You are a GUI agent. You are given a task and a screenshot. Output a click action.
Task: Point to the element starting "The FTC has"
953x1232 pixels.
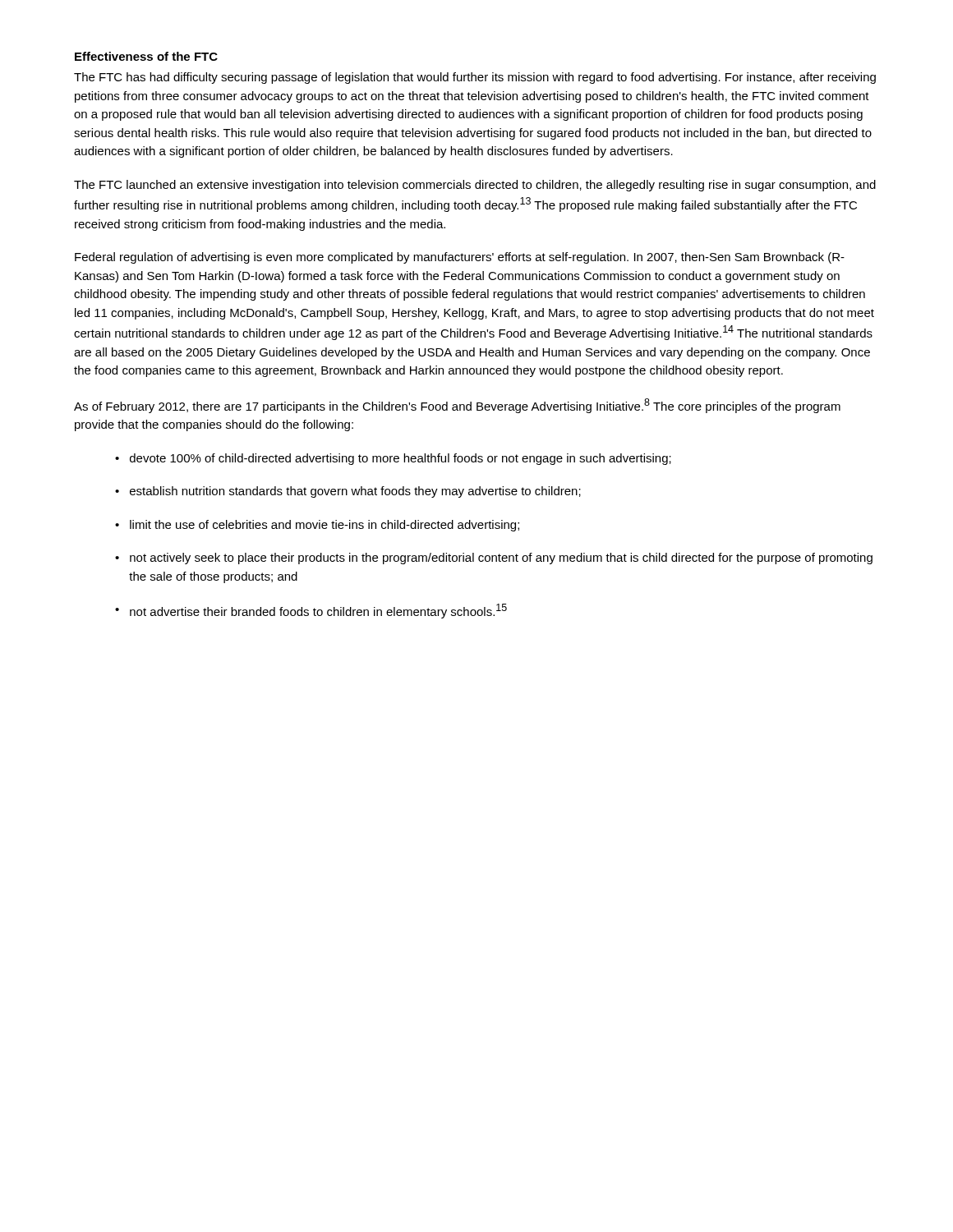coord(475,114)
